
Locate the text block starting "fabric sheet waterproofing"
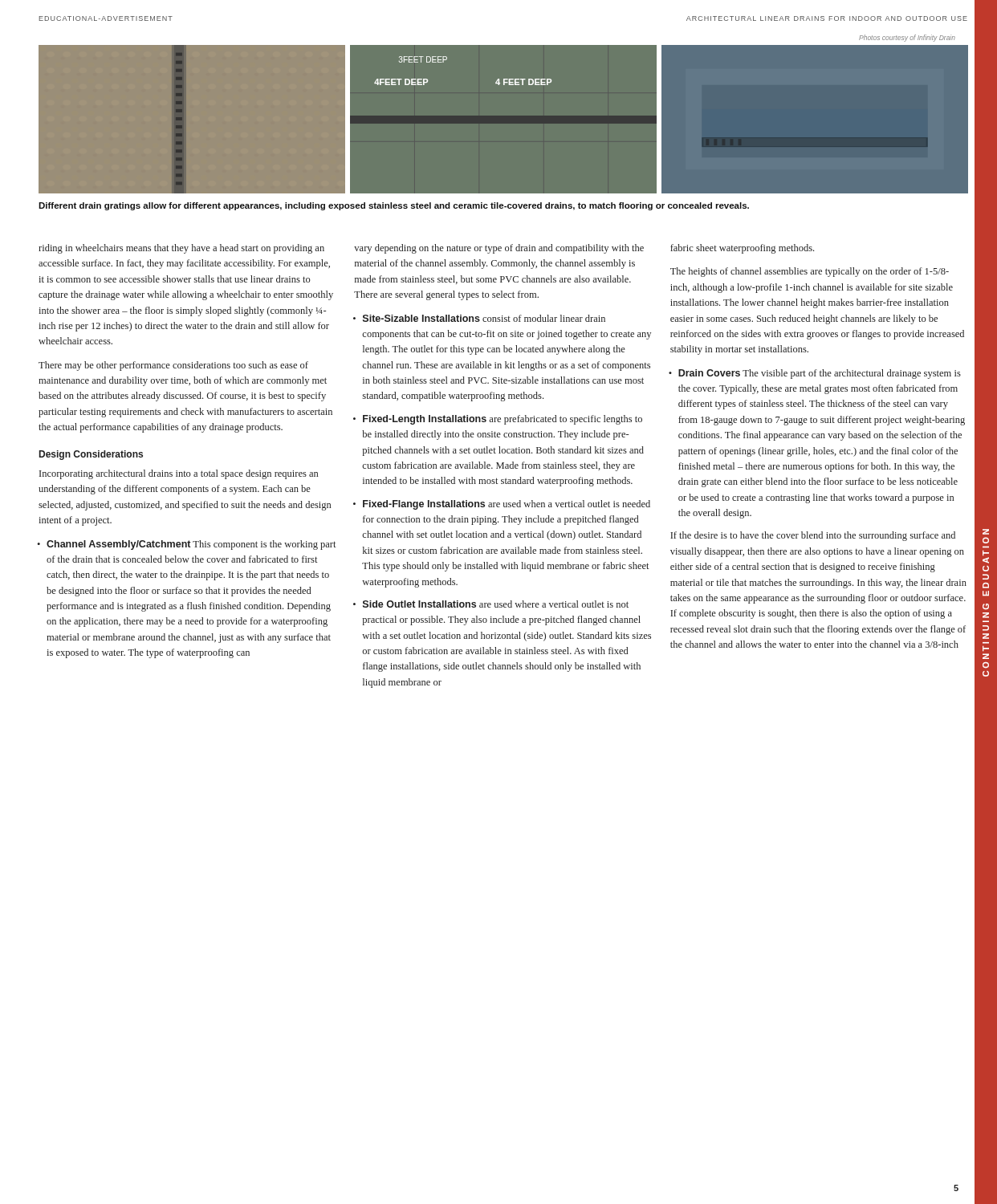tap(819, 299)
